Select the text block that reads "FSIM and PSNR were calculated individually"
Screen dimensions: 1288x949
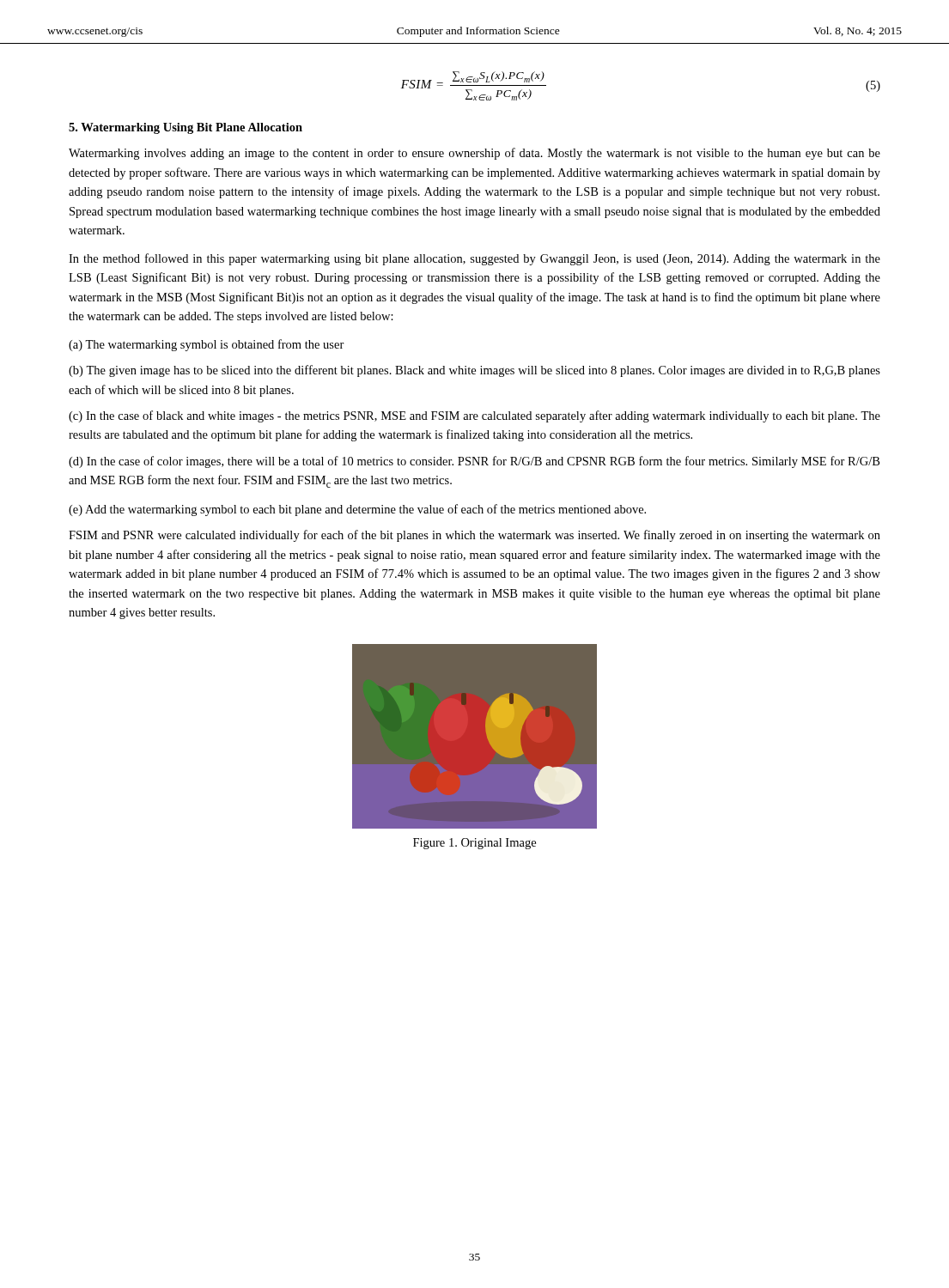coord(474,574)
